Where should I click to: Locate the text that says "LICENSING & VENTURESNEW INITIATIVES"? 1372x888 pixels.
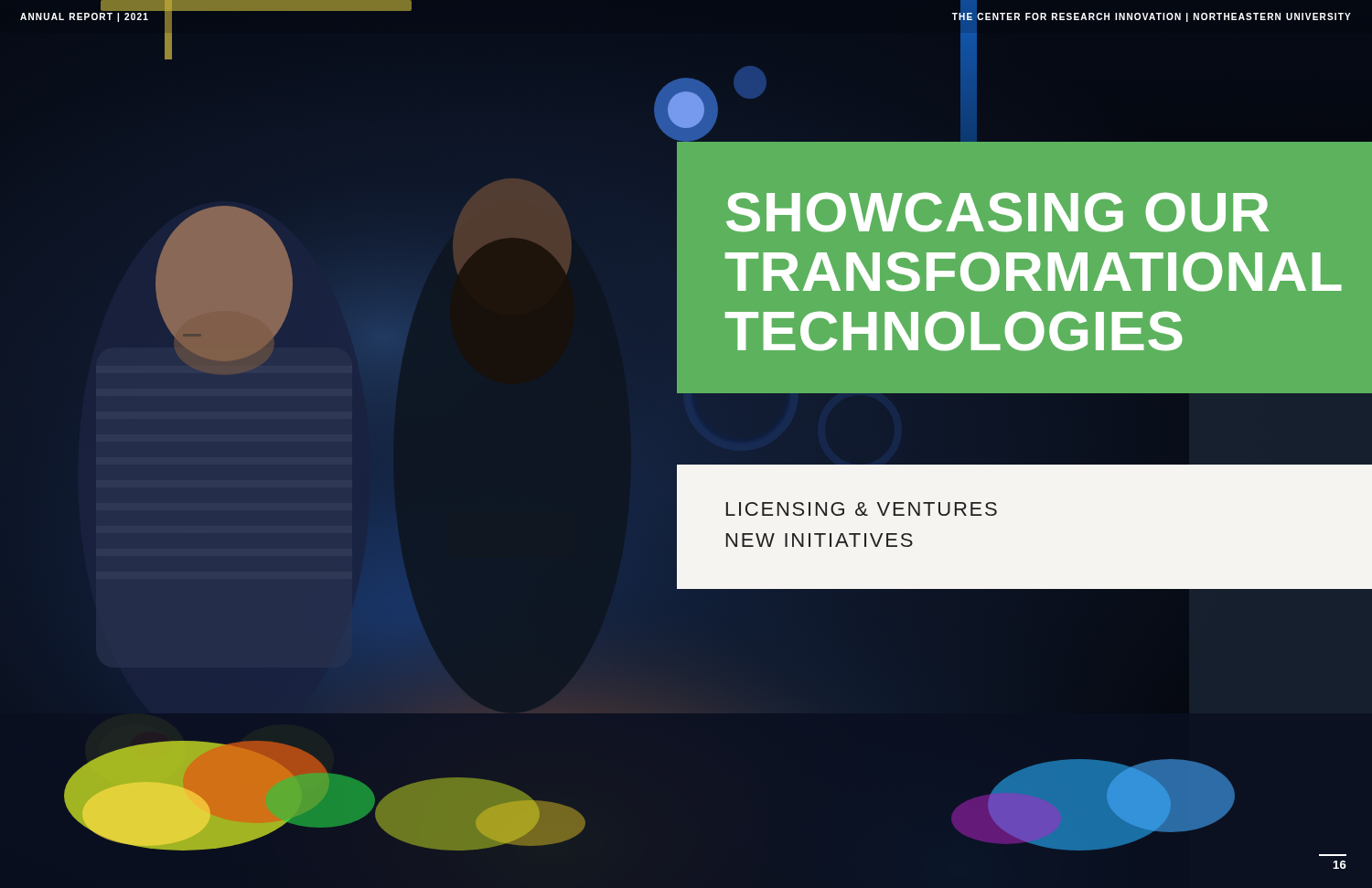[862, 509]
